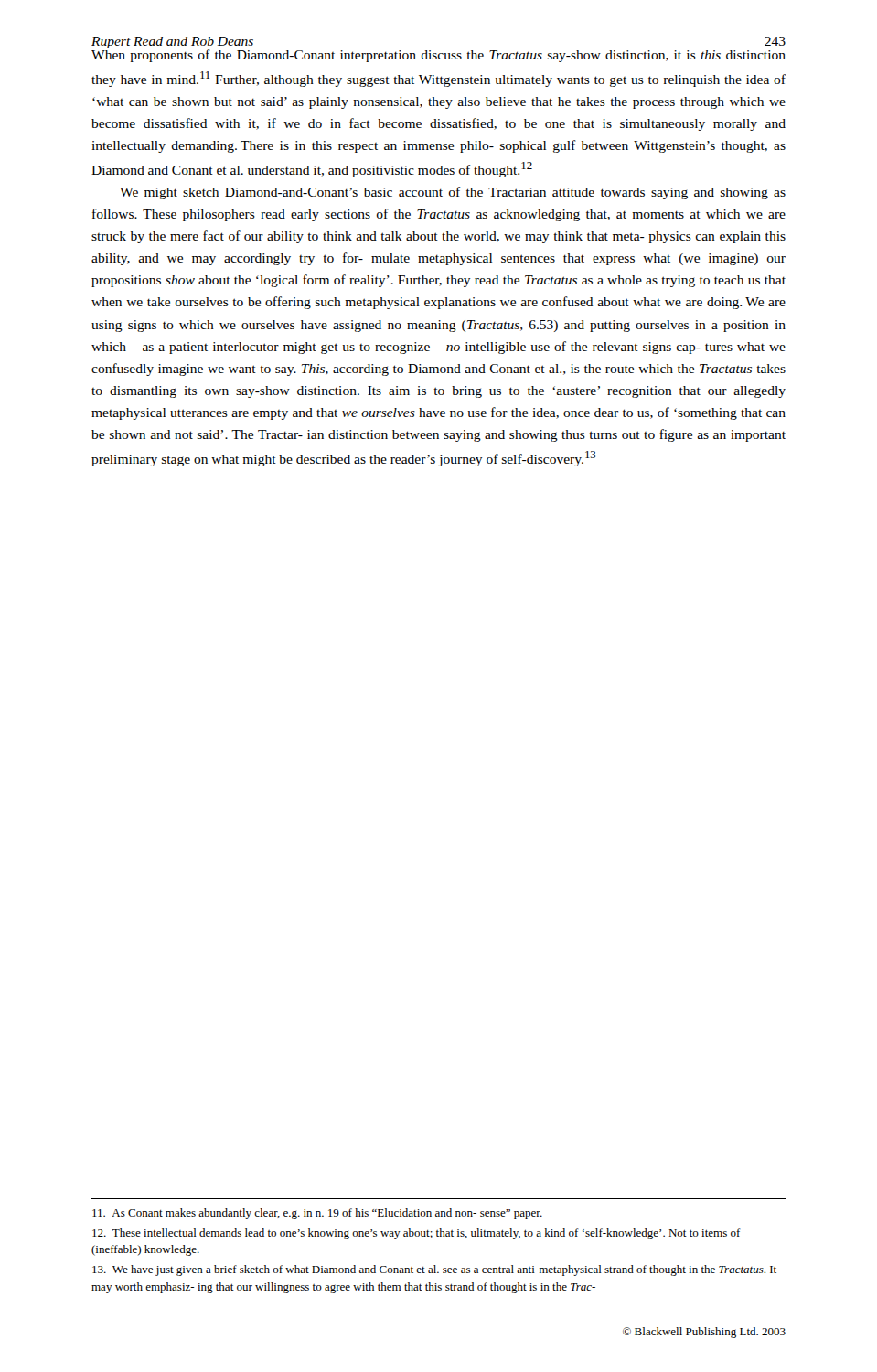
Task: Point to the block beginning "As Conant makes abundantly clear, e.g. in n."
Action: [x=317, y=1212]
